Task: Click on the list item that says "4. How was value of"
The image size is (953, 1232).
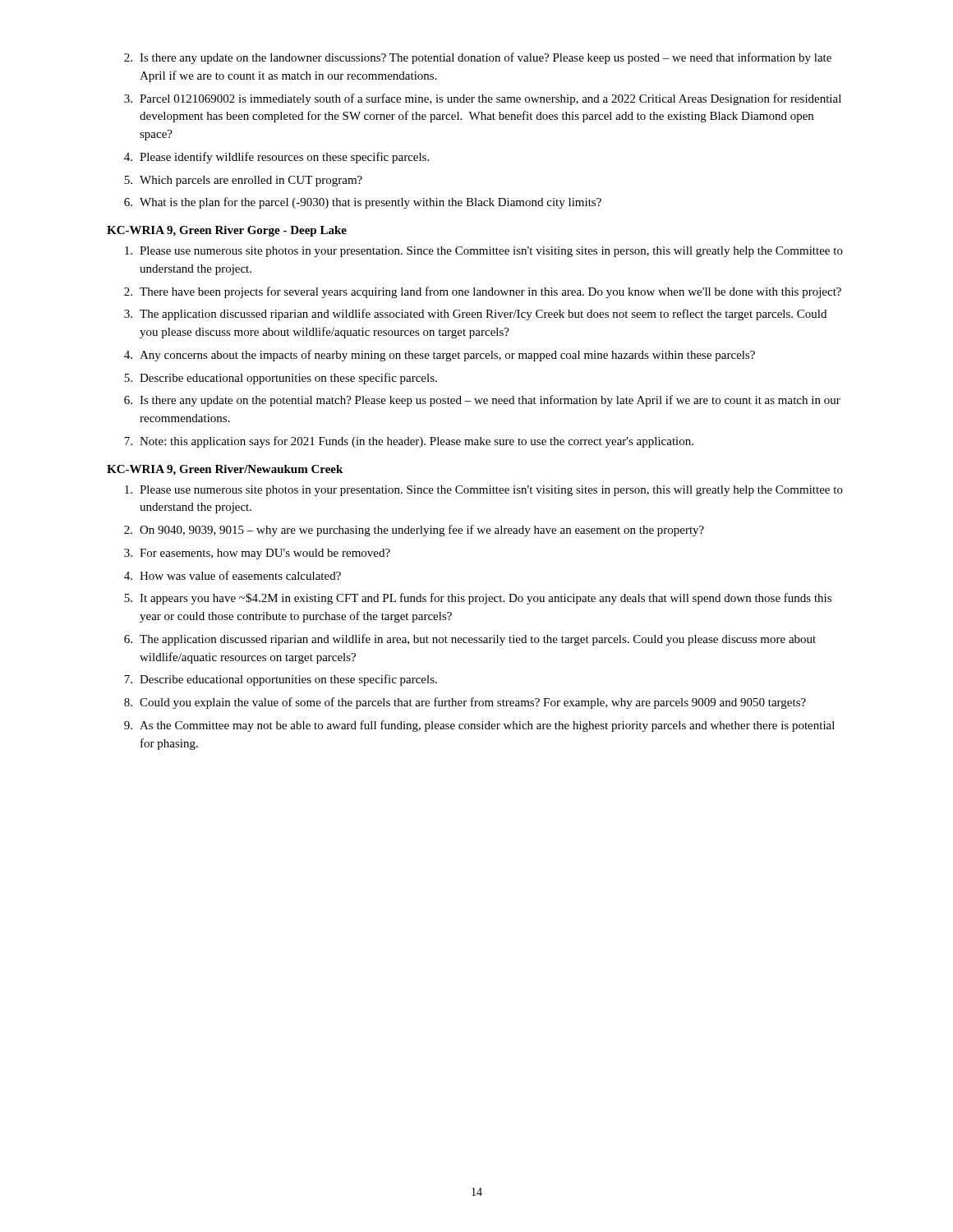Action: tap(224, 576)
